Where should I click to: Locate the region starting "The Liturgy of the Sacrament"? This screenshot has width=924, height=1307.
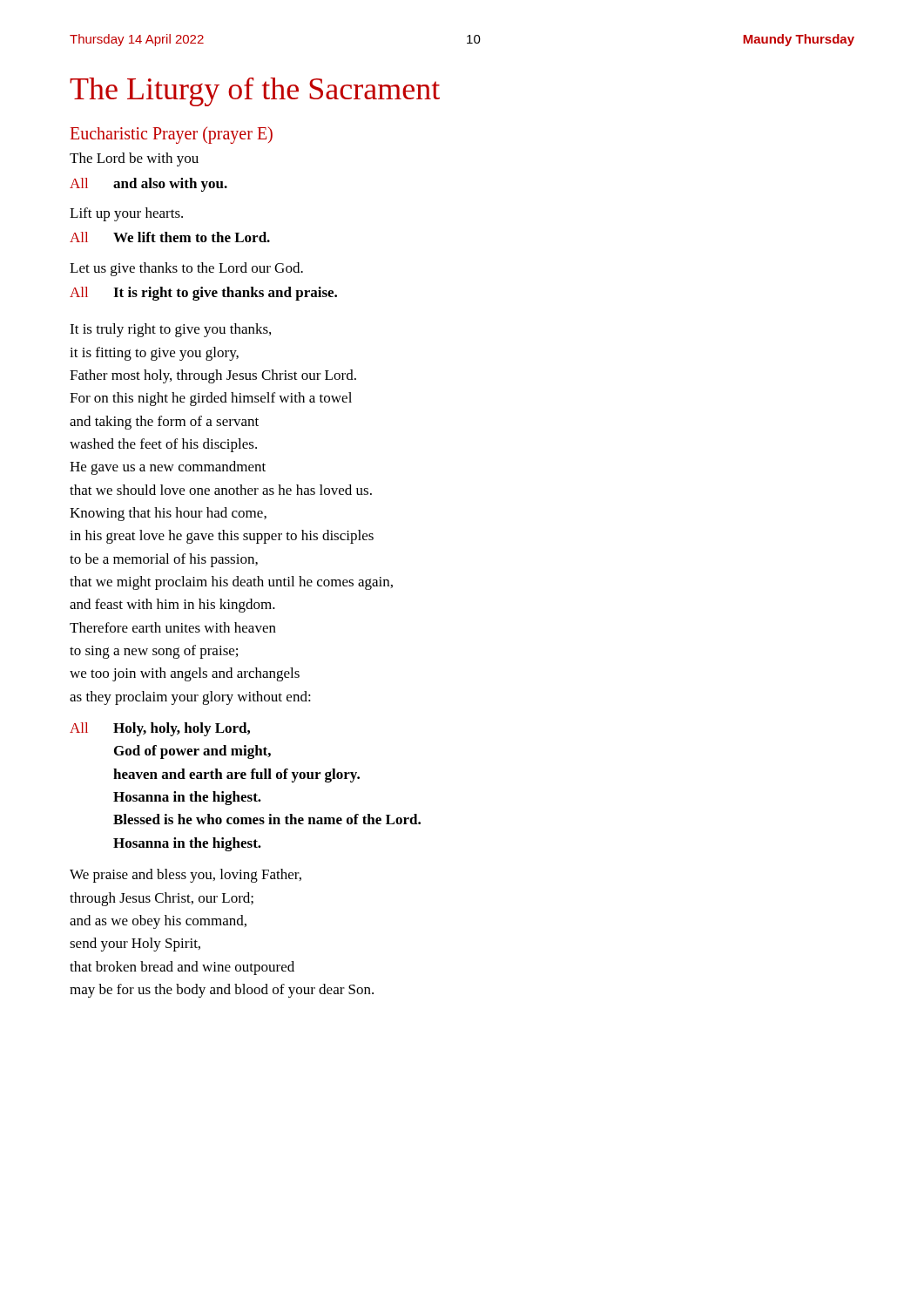(255, 89)
